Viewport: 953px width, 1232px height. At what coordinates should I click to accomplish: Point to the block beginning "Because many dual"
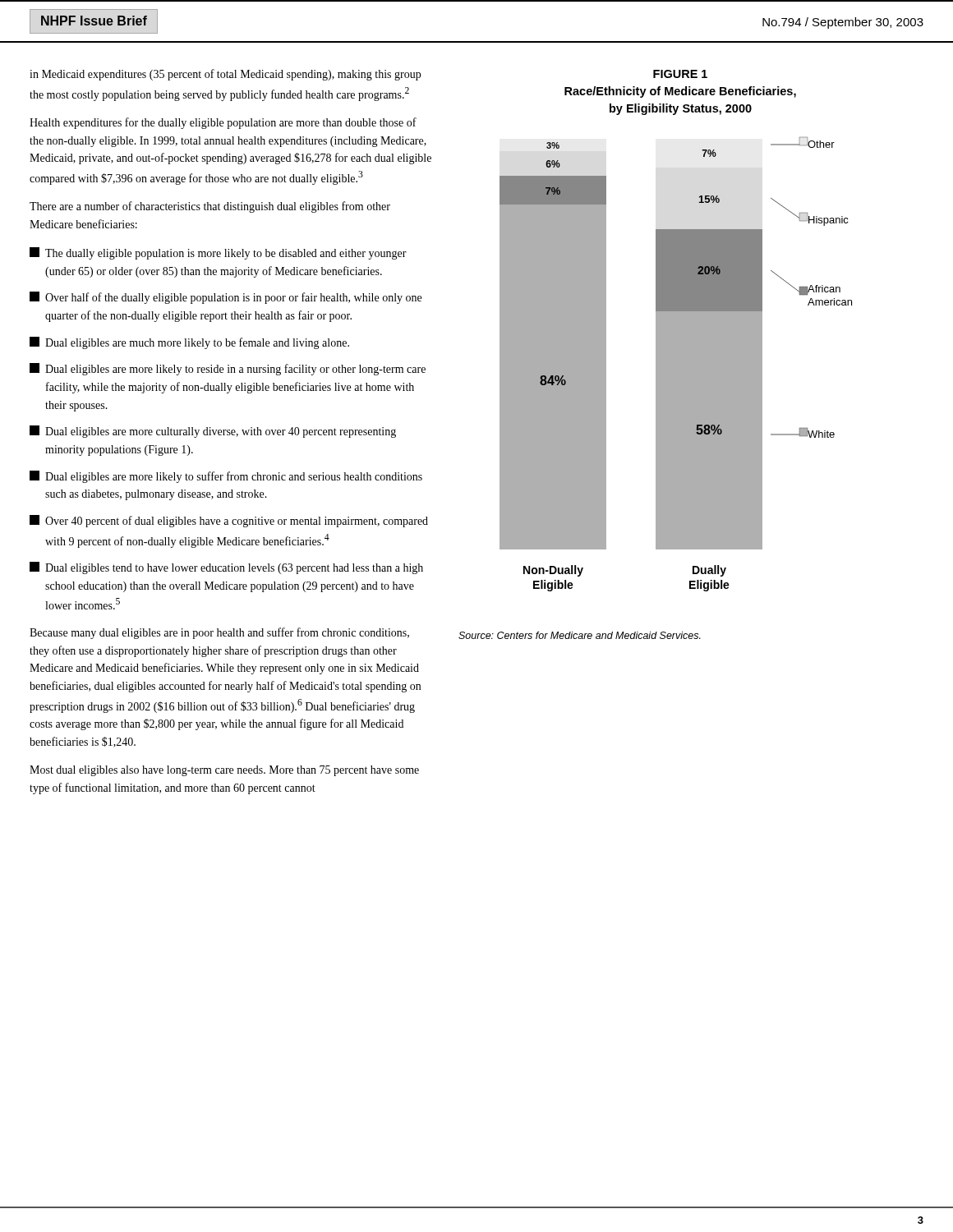tap(225, 687)
